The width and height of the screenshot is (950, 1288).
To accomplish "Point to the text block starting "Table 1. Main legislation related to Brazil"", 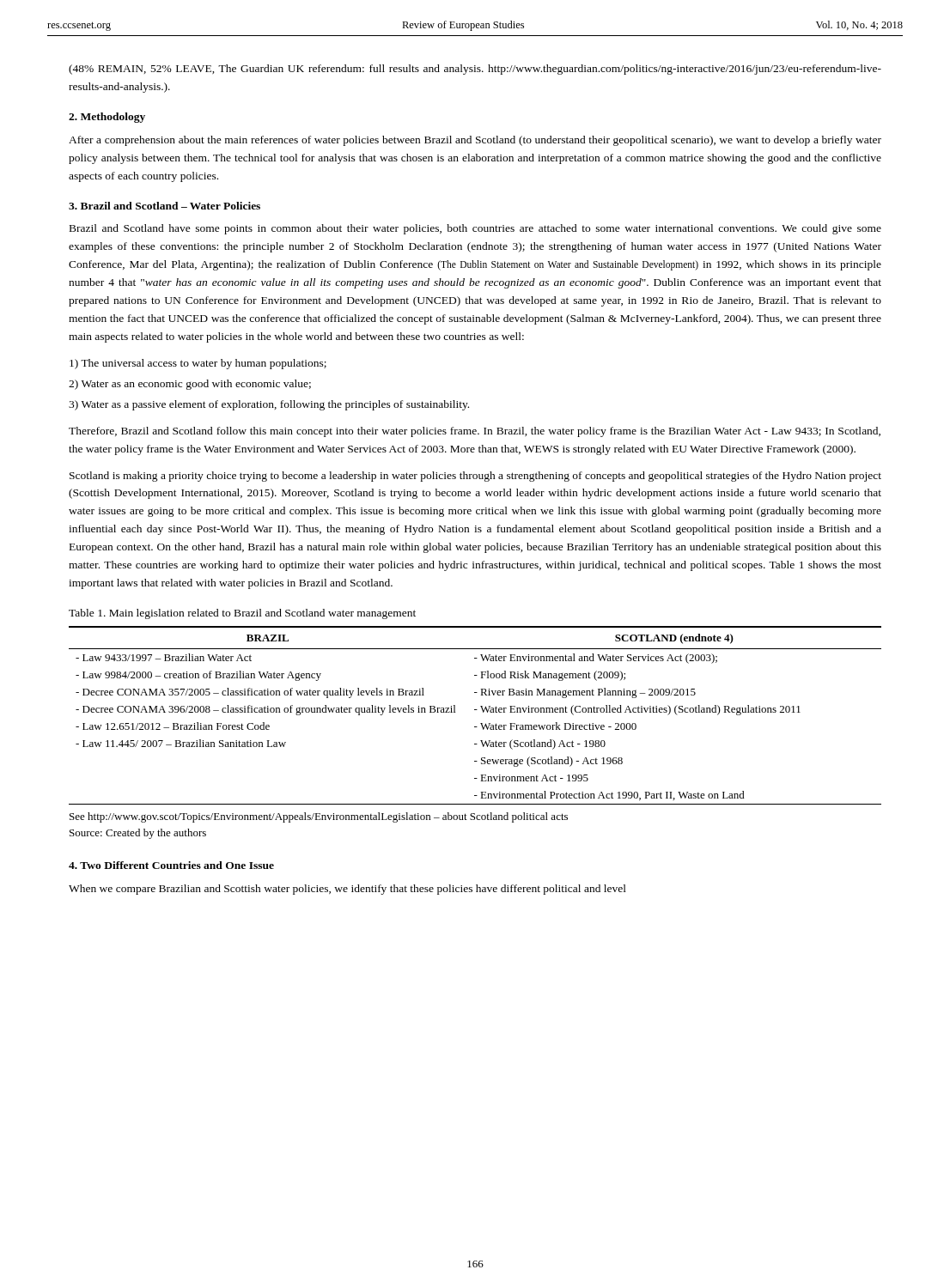I will [x=242, y=613].
